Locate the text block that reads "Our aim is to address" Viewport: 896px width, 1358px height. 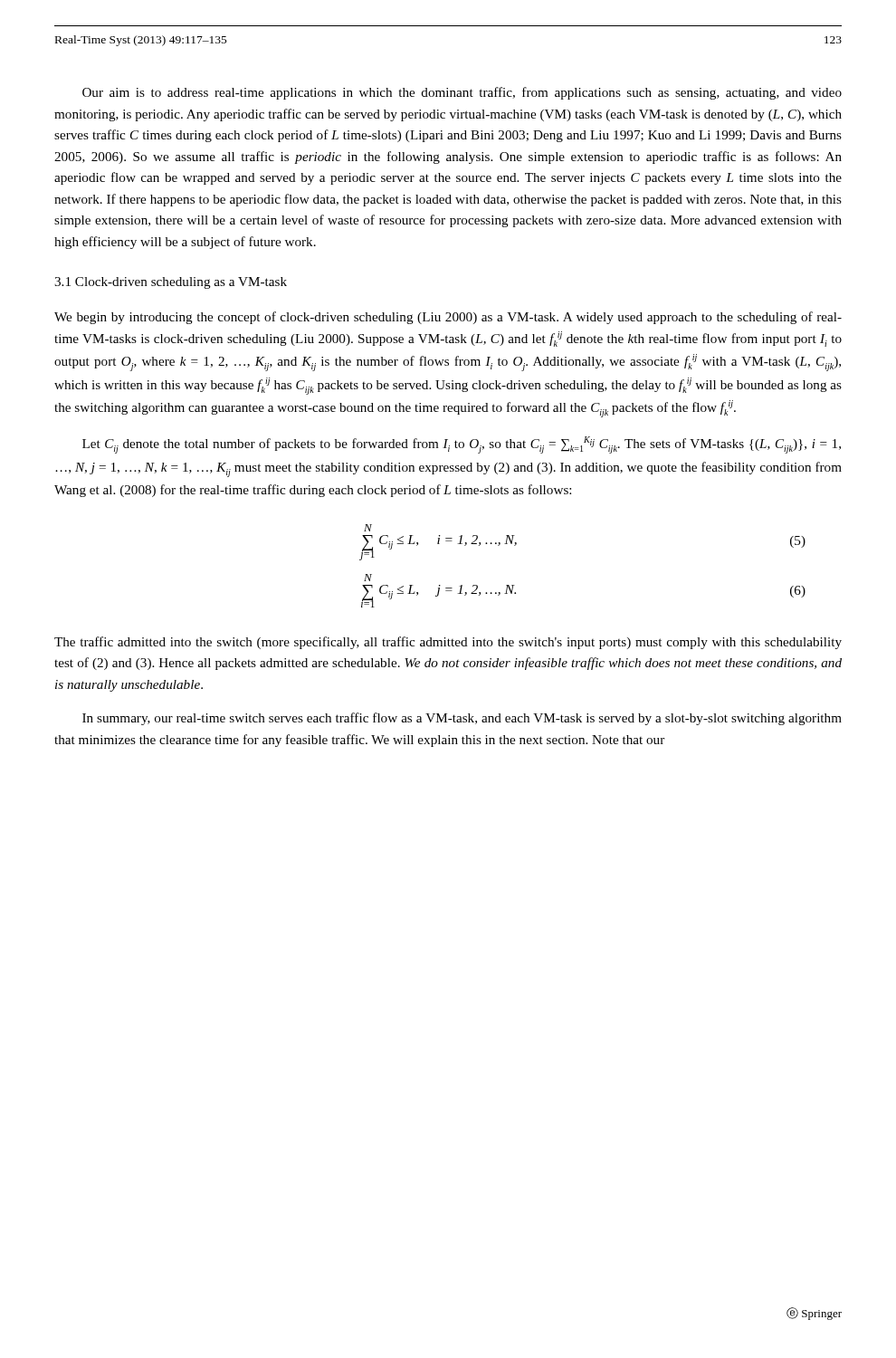pos(448,167)
